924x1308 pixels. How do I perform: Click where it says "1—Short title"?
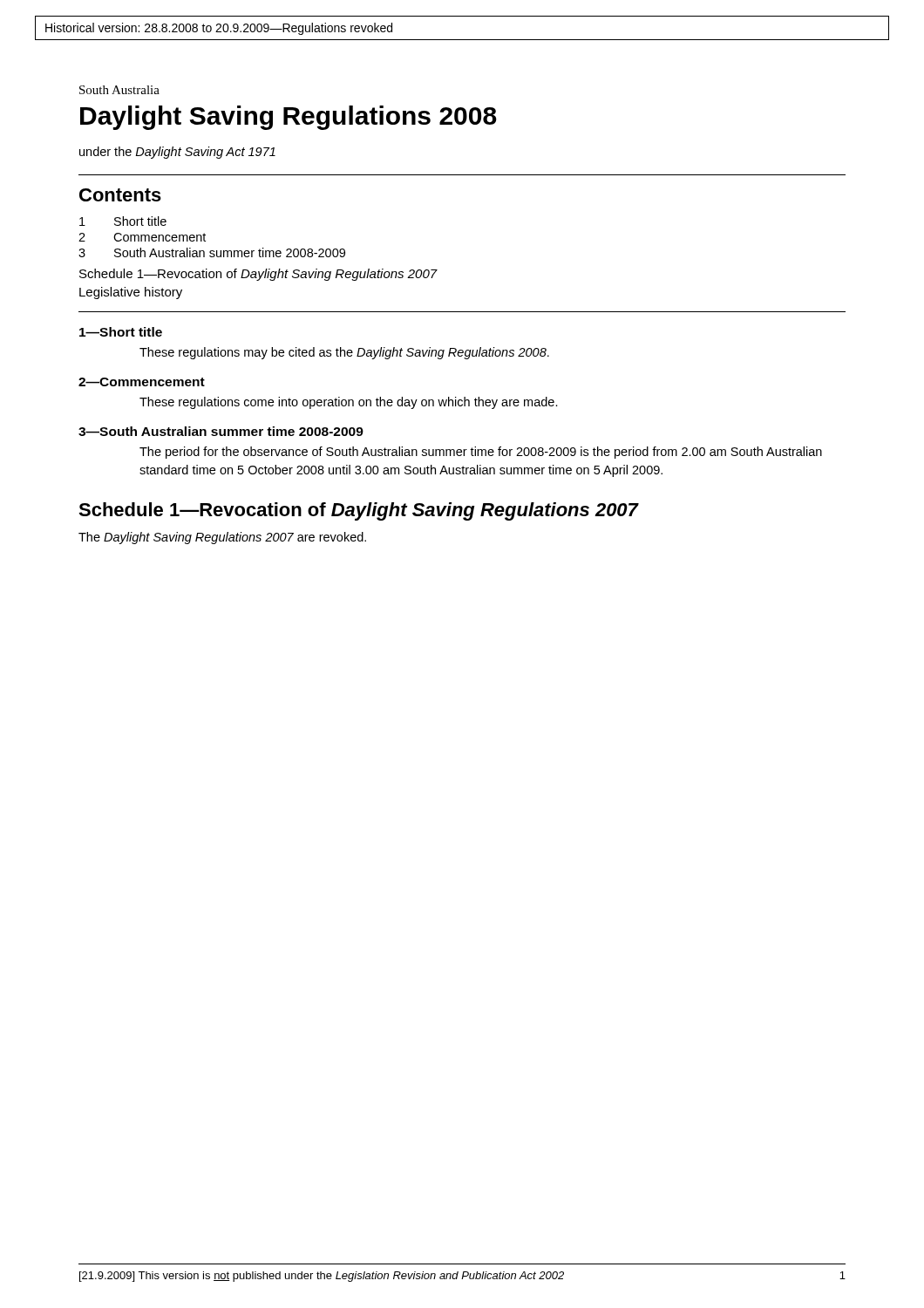click(120, 332)
